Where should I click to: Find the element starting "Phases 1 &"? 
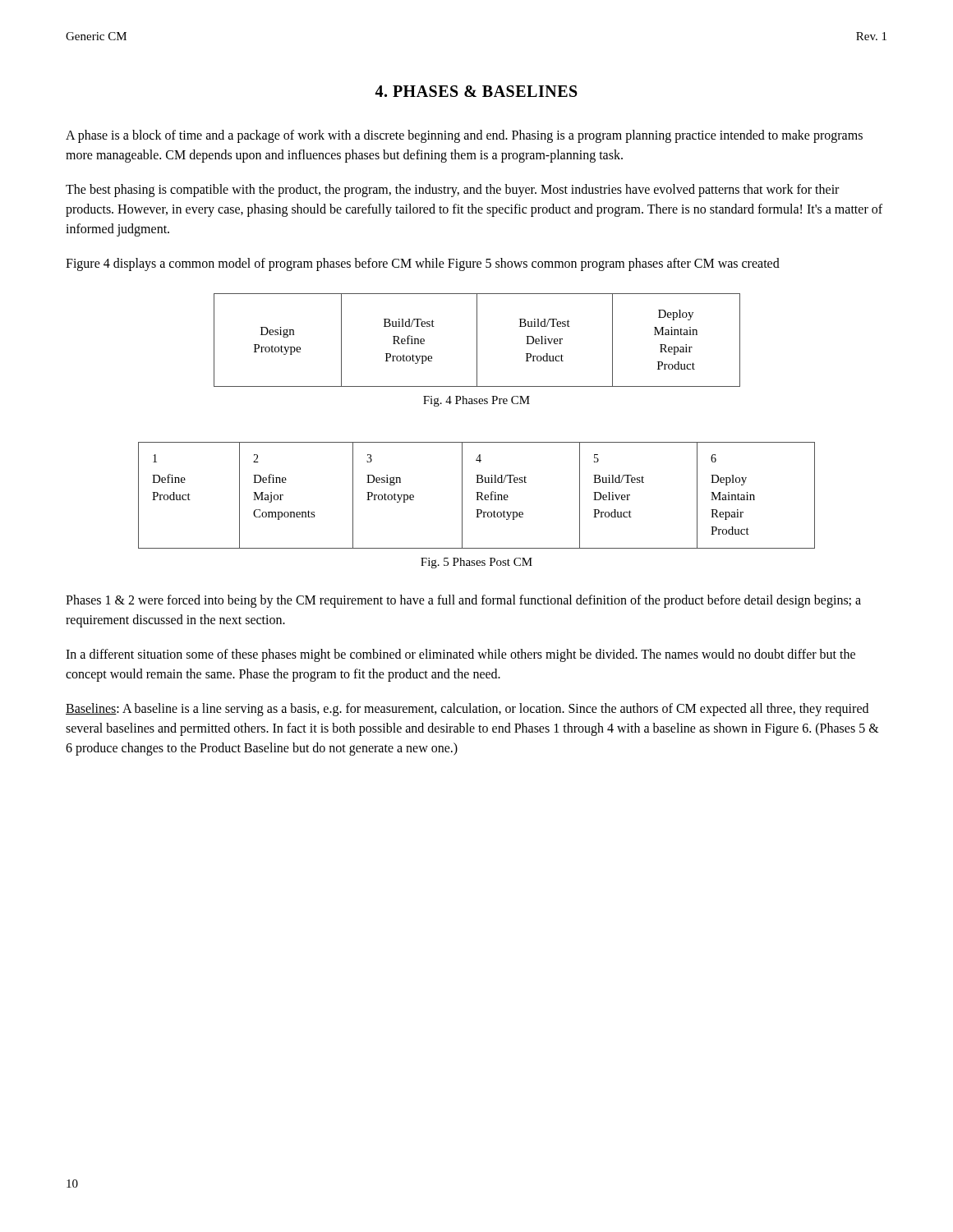463,610
